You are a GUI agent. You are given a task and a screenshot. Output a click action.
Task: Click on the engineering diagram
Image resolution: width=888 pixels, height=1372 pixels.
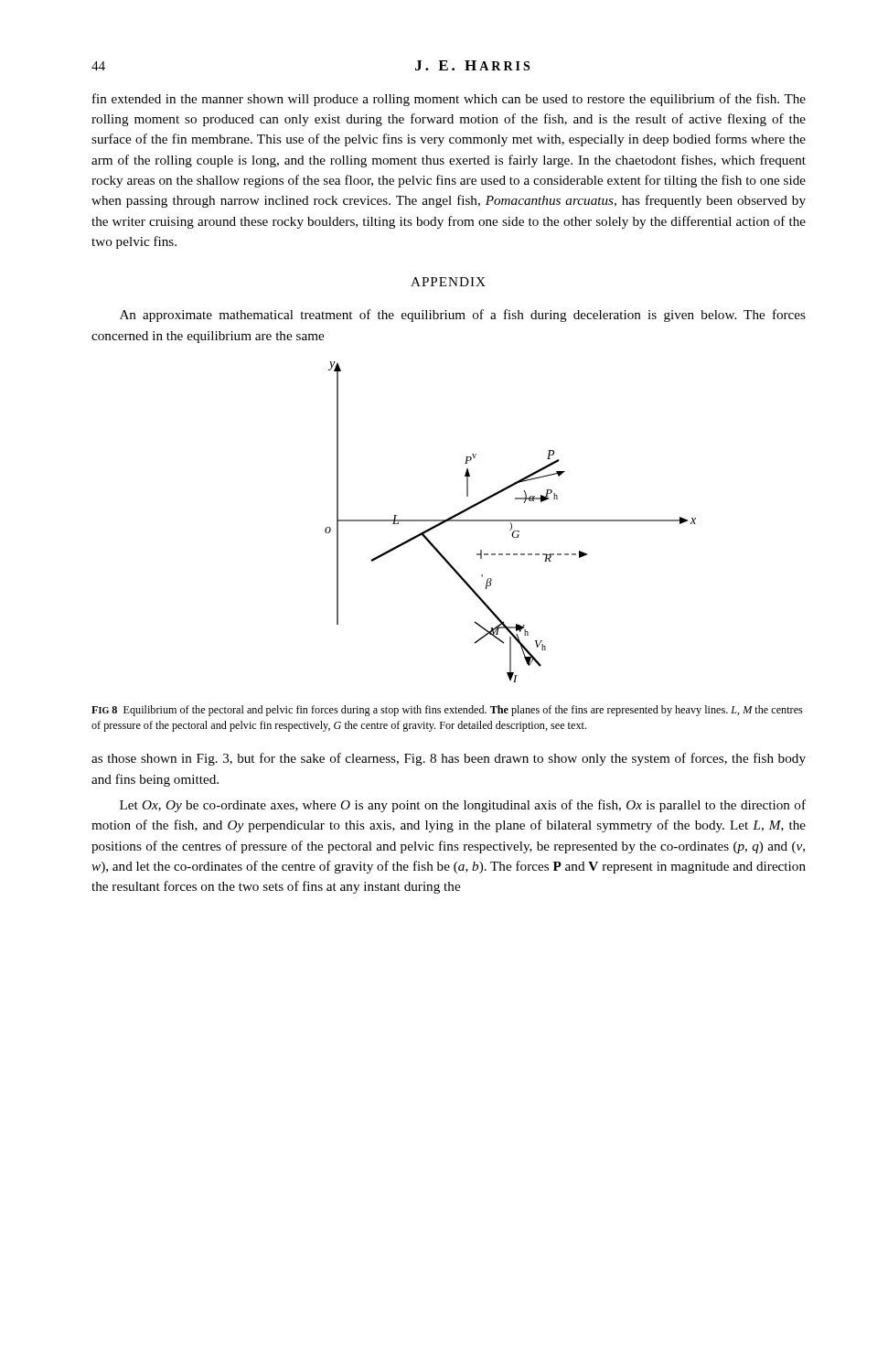pyautogui.click(x=449, y=527)
